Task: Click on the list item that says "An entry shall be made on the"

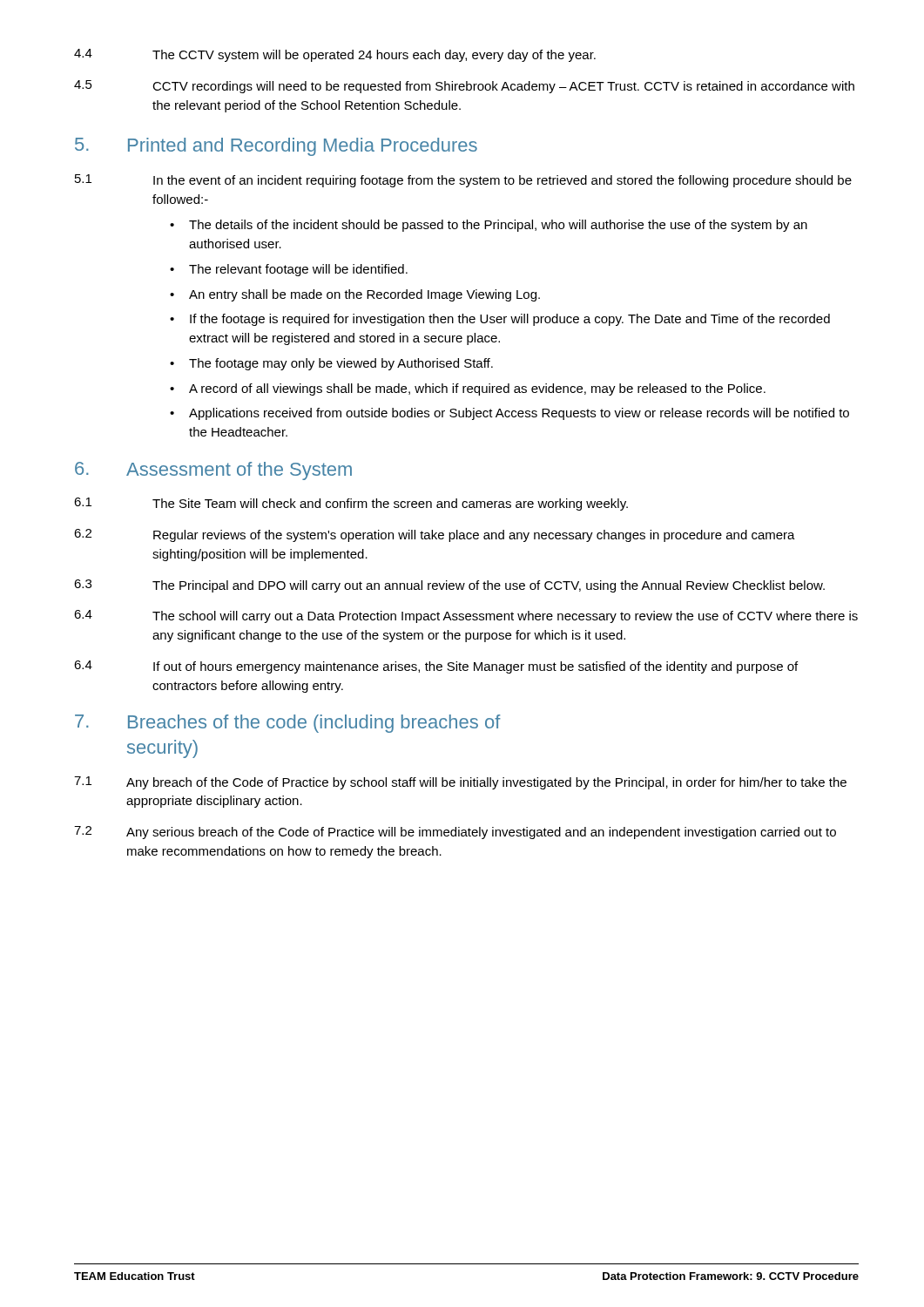Action: pos(365,294)
